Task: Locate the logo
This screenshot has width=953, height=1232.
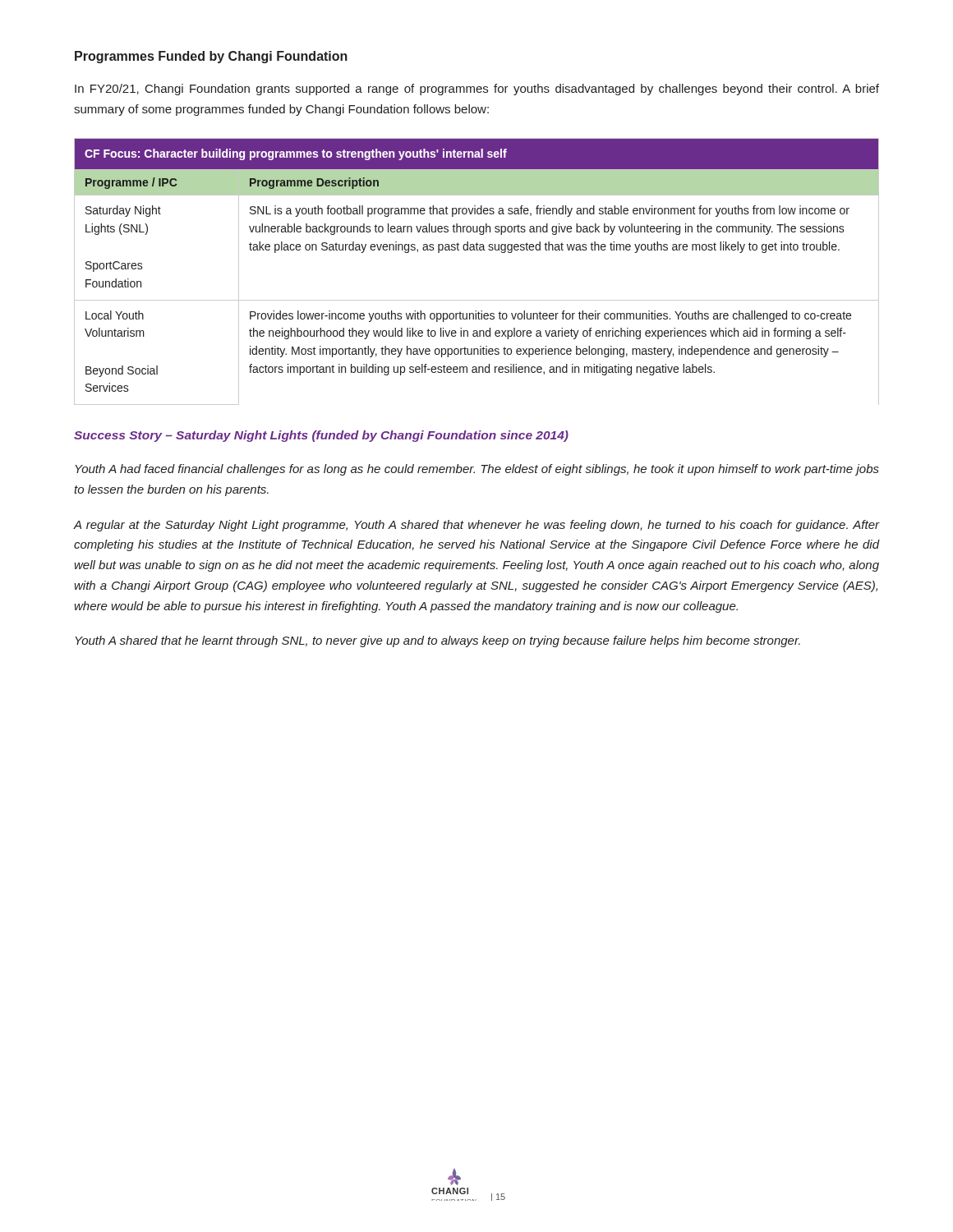Action: pyautogui.click(x=476, y=1183)
